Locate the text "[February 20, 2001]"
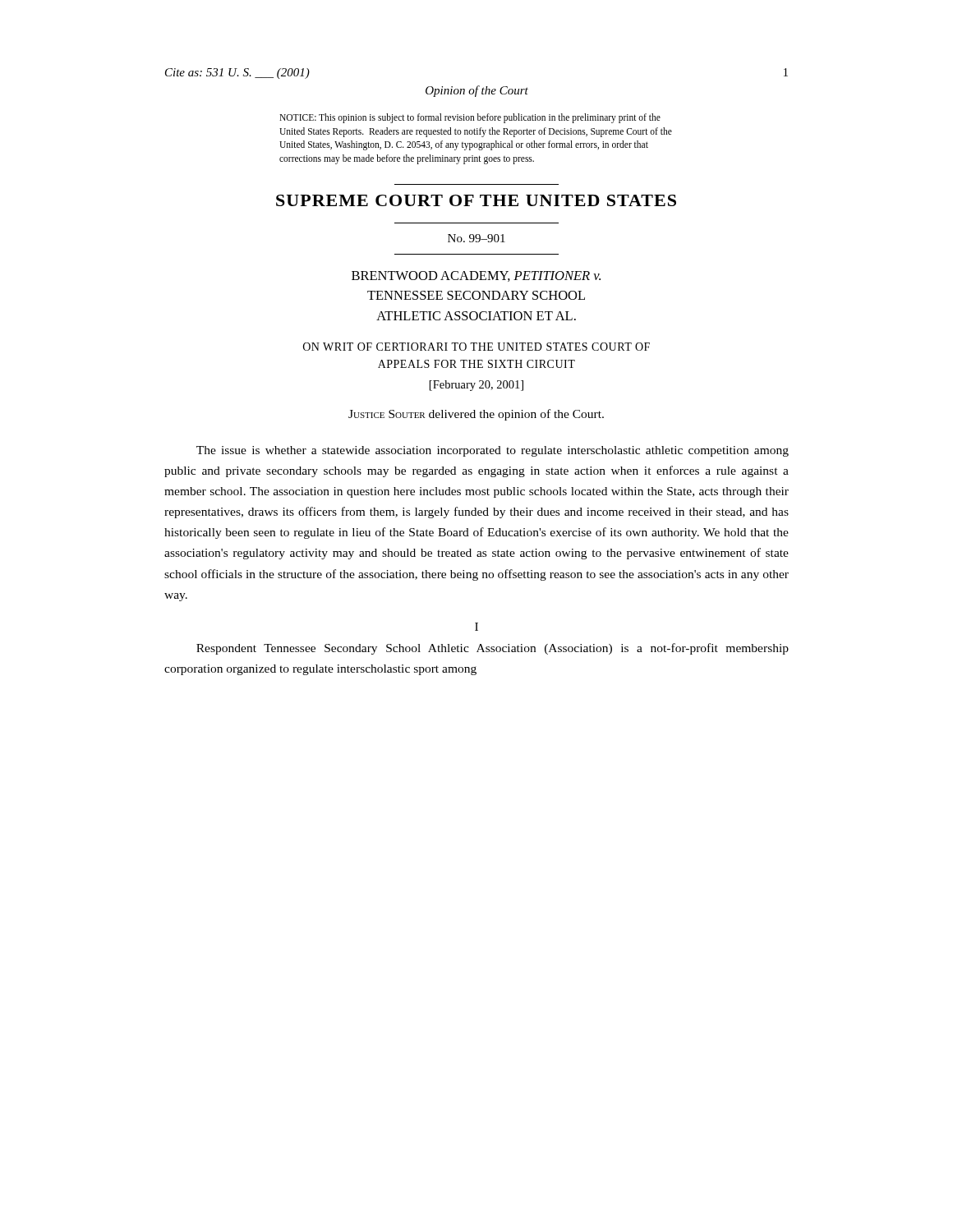Screen dimensions: 1232x953 pos(476,384)
